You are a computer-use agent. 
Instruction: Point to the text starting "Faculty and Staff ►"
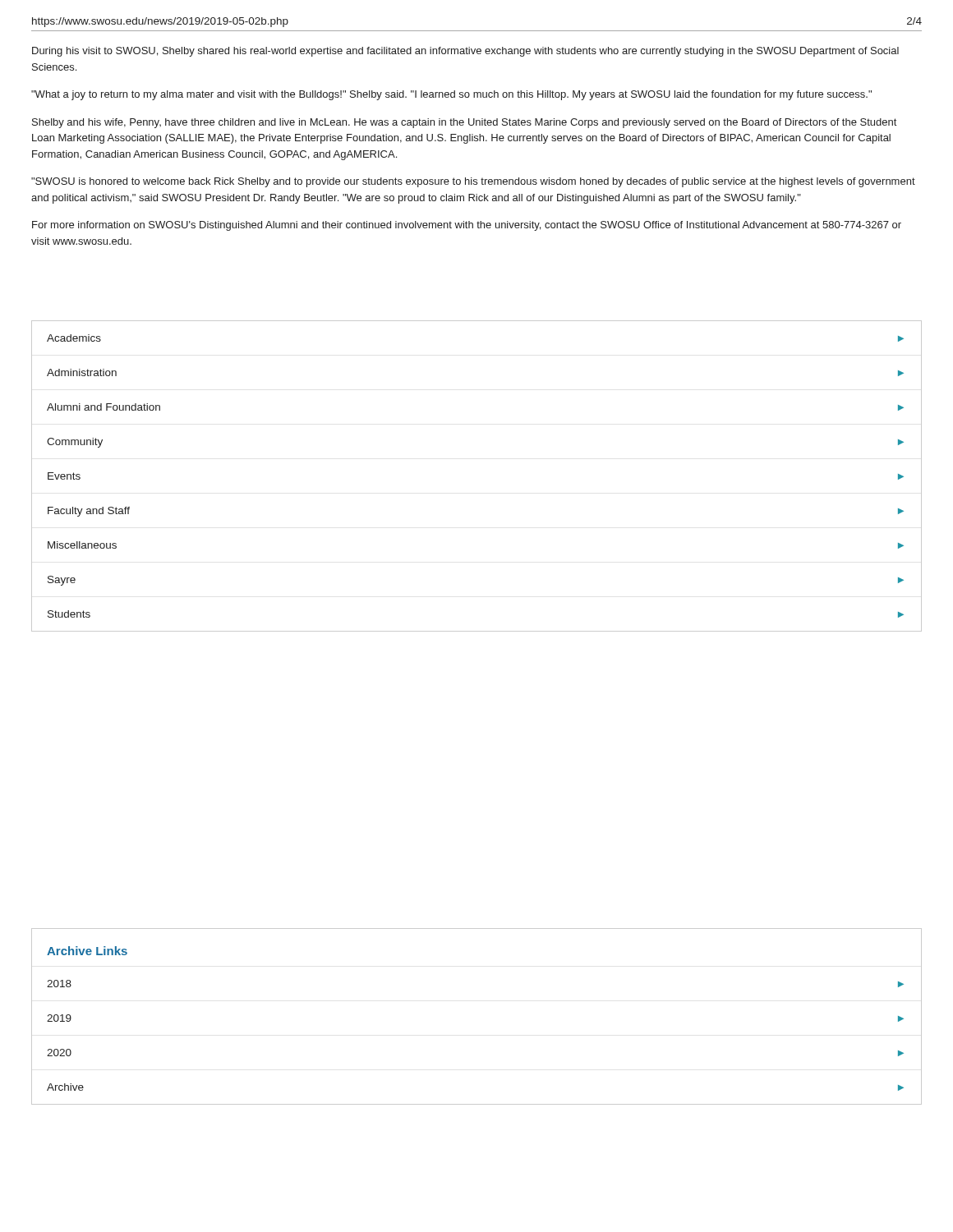pyautogui.click(x=92, y=511)
